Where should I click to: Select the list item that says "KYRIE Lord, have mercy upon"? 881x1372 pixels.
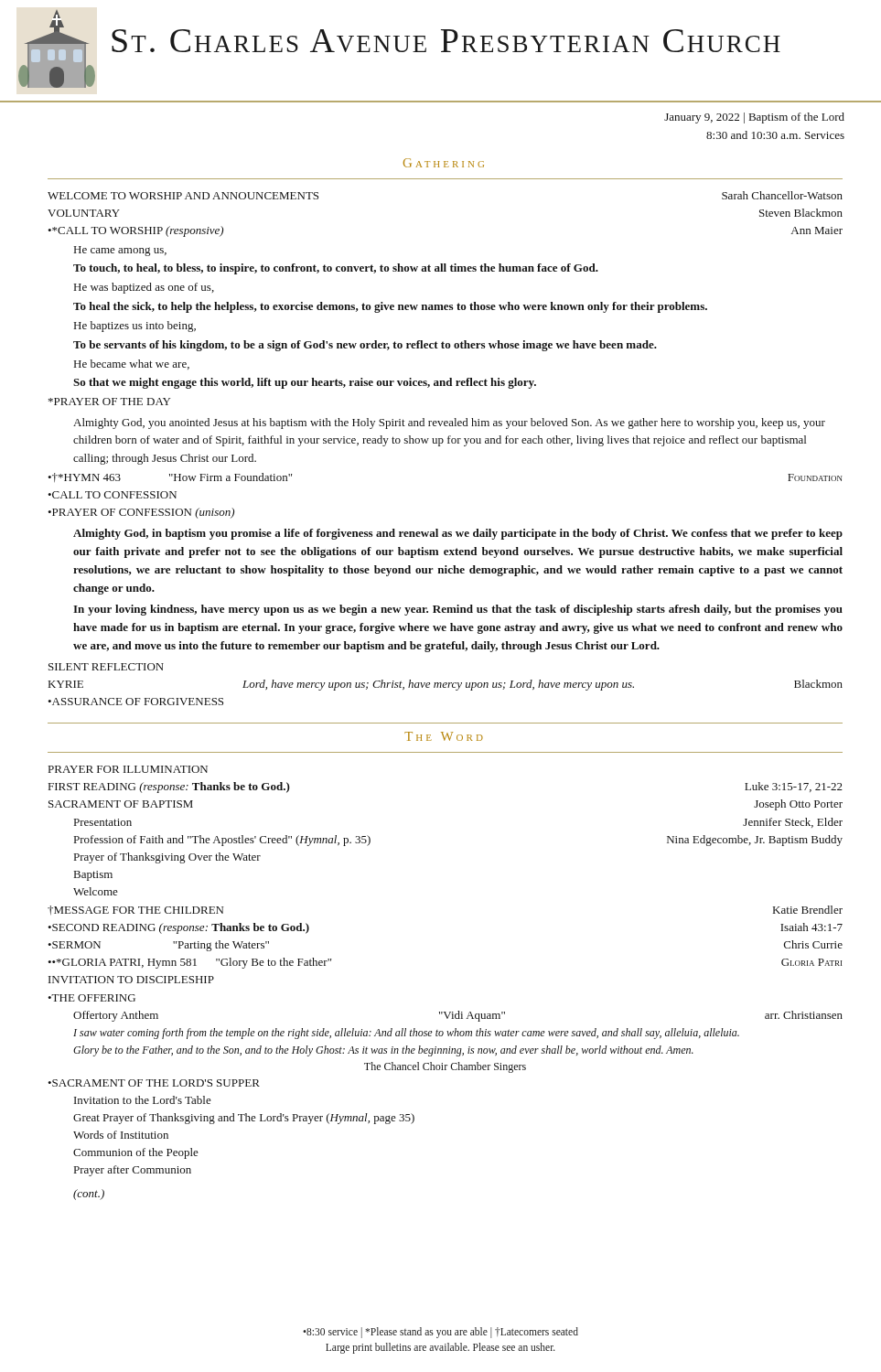click(x=445, y=684)
